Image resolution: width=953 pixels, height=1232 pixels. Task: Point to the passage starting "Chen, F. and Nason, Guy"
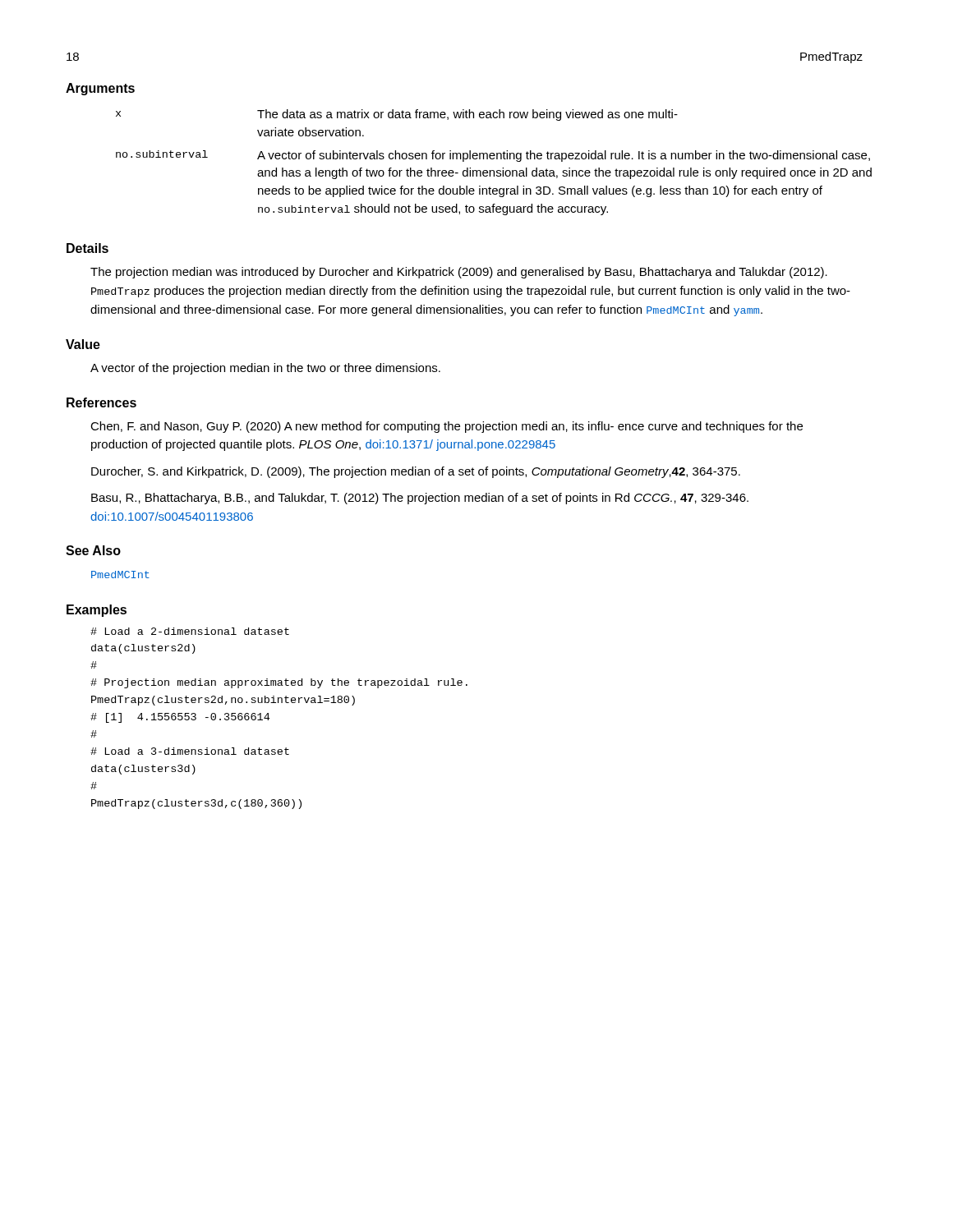tap(447, 435)
